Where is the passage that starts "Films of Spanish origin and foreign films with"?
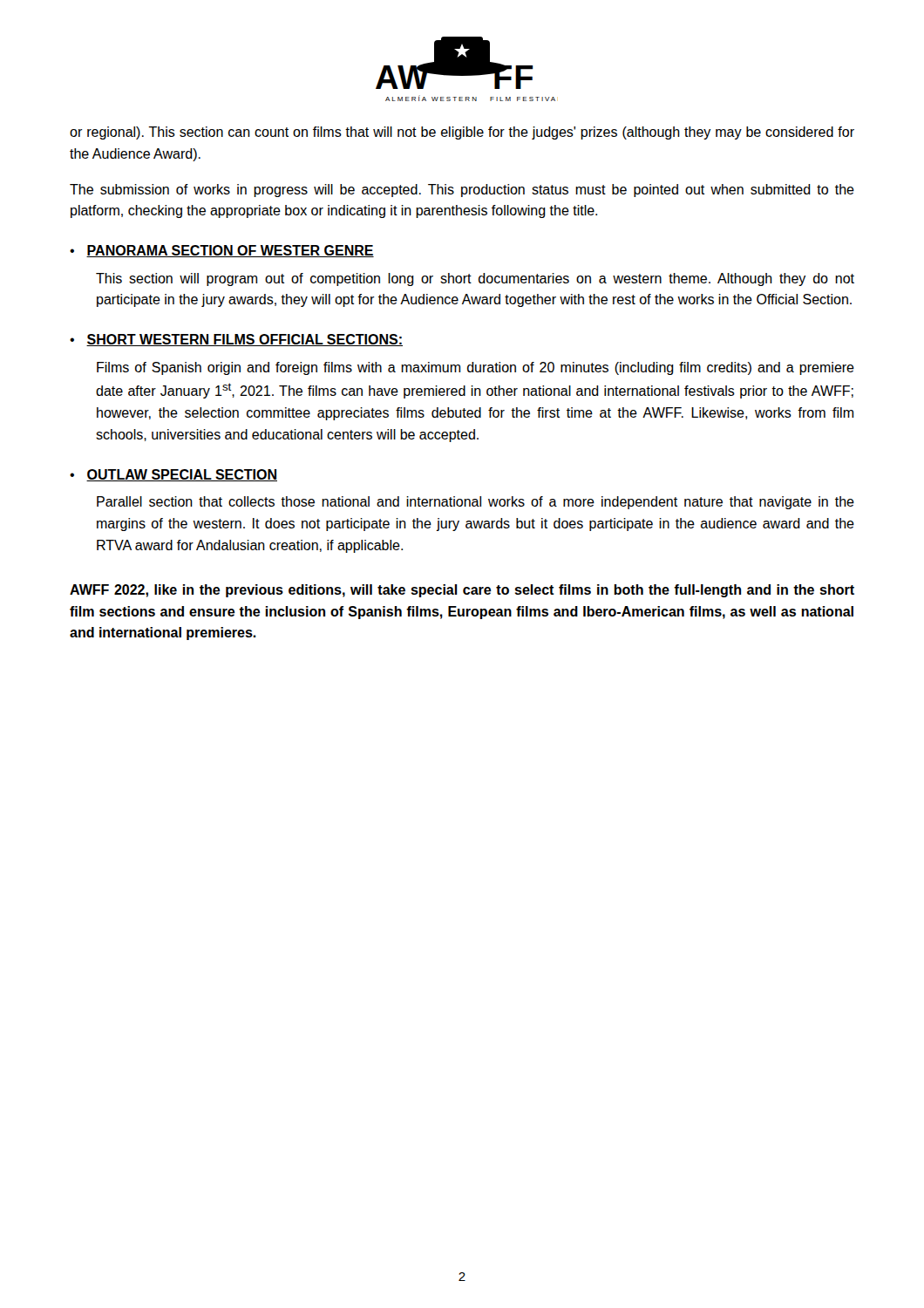924x1308 pixels. click(x=475, y=401)
